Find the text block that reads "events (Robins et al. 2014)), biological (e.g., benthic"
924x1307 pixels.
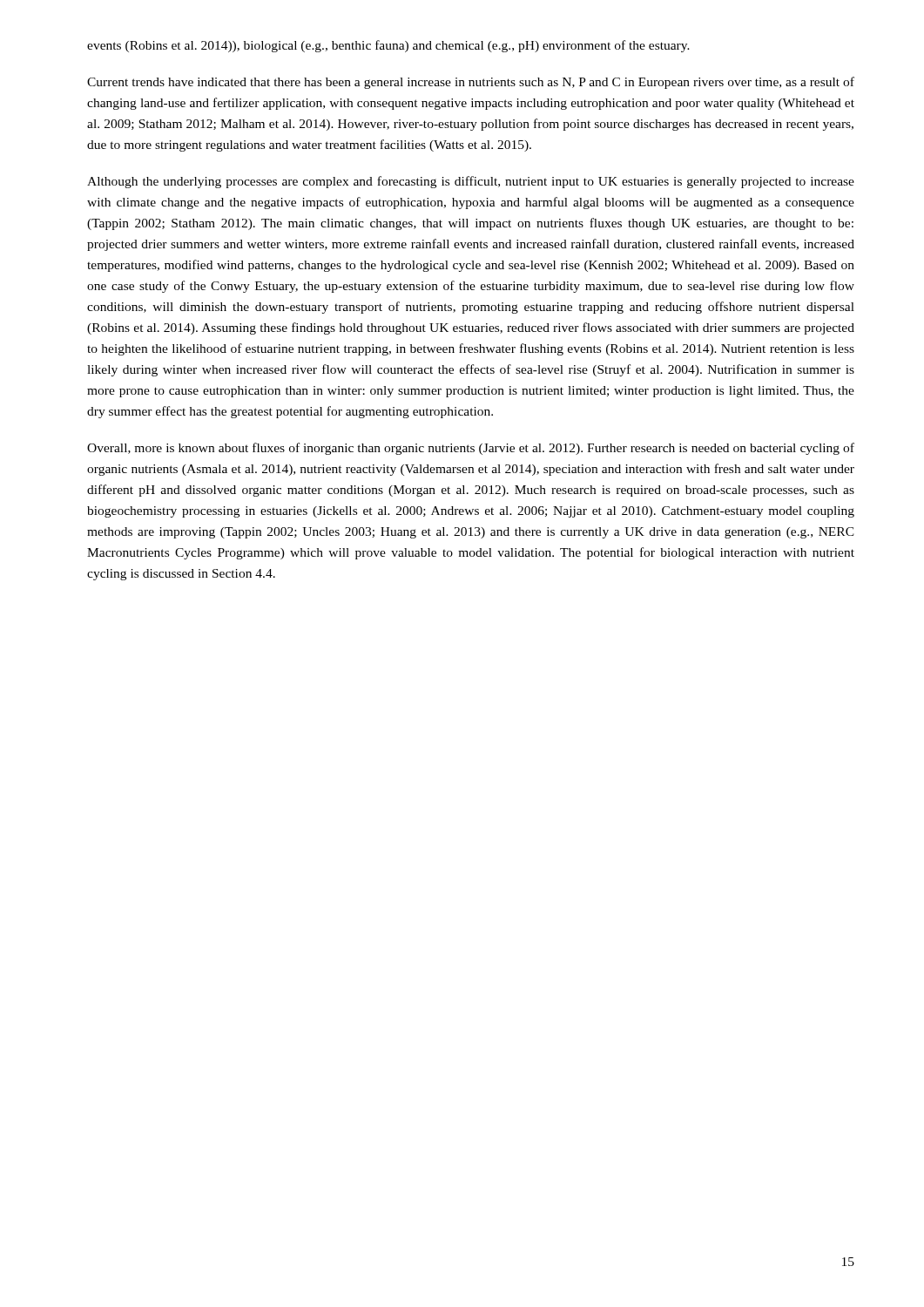(x=471, y=45)
